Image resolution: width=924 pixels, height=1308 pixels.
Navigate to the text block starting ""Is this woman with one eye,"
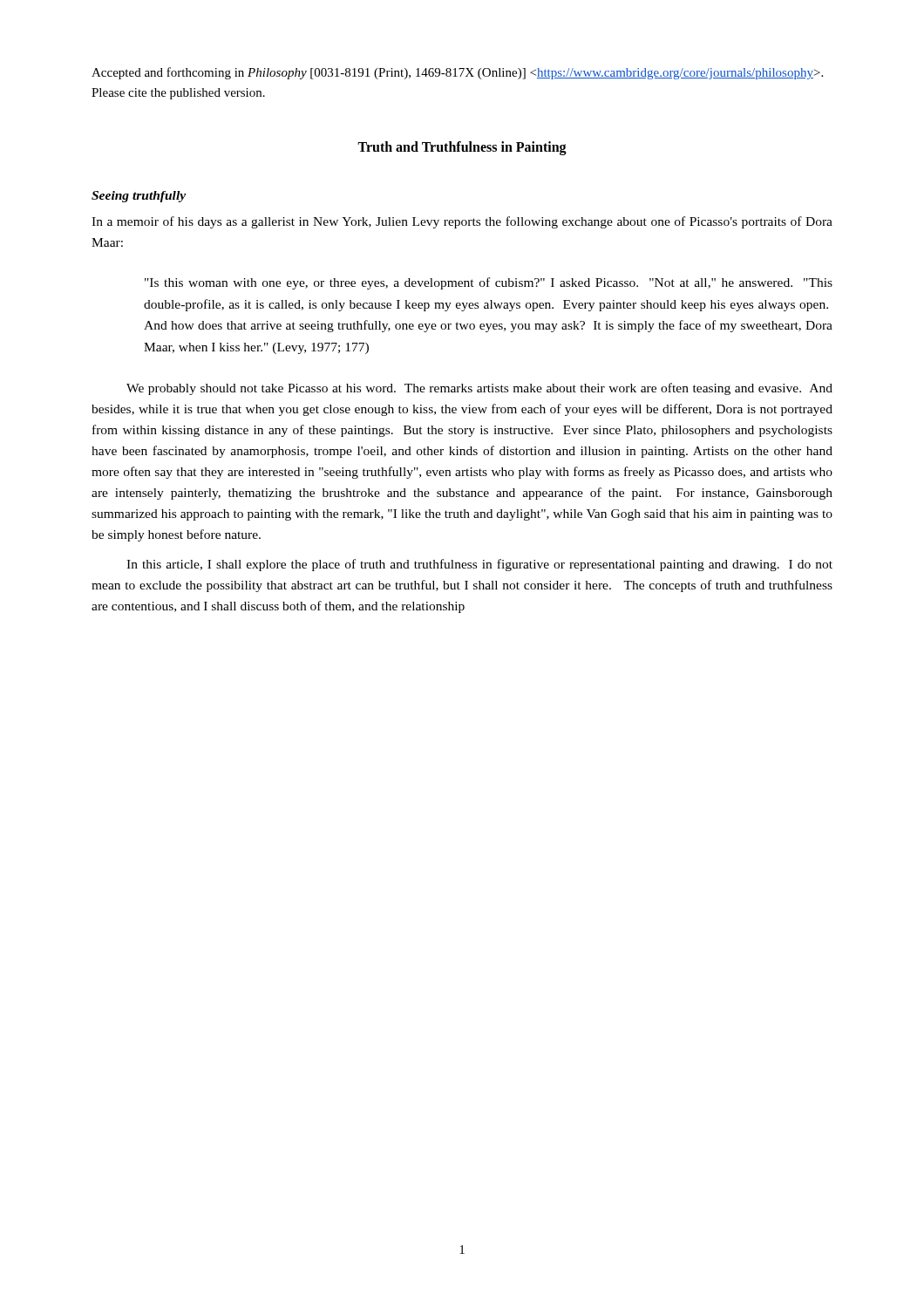click(488, 314)
